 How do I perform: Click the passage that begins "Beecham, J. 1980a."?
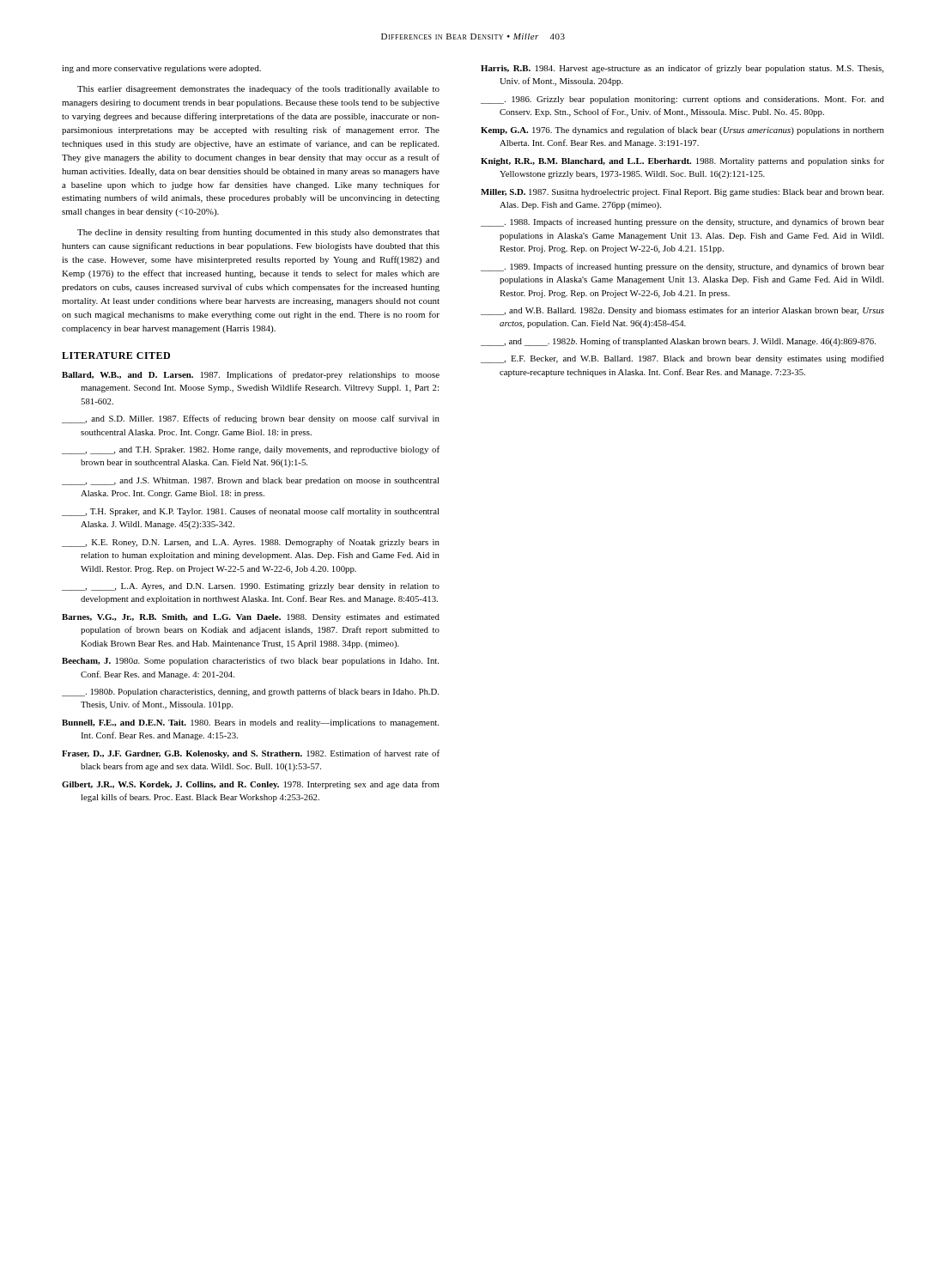251,667
